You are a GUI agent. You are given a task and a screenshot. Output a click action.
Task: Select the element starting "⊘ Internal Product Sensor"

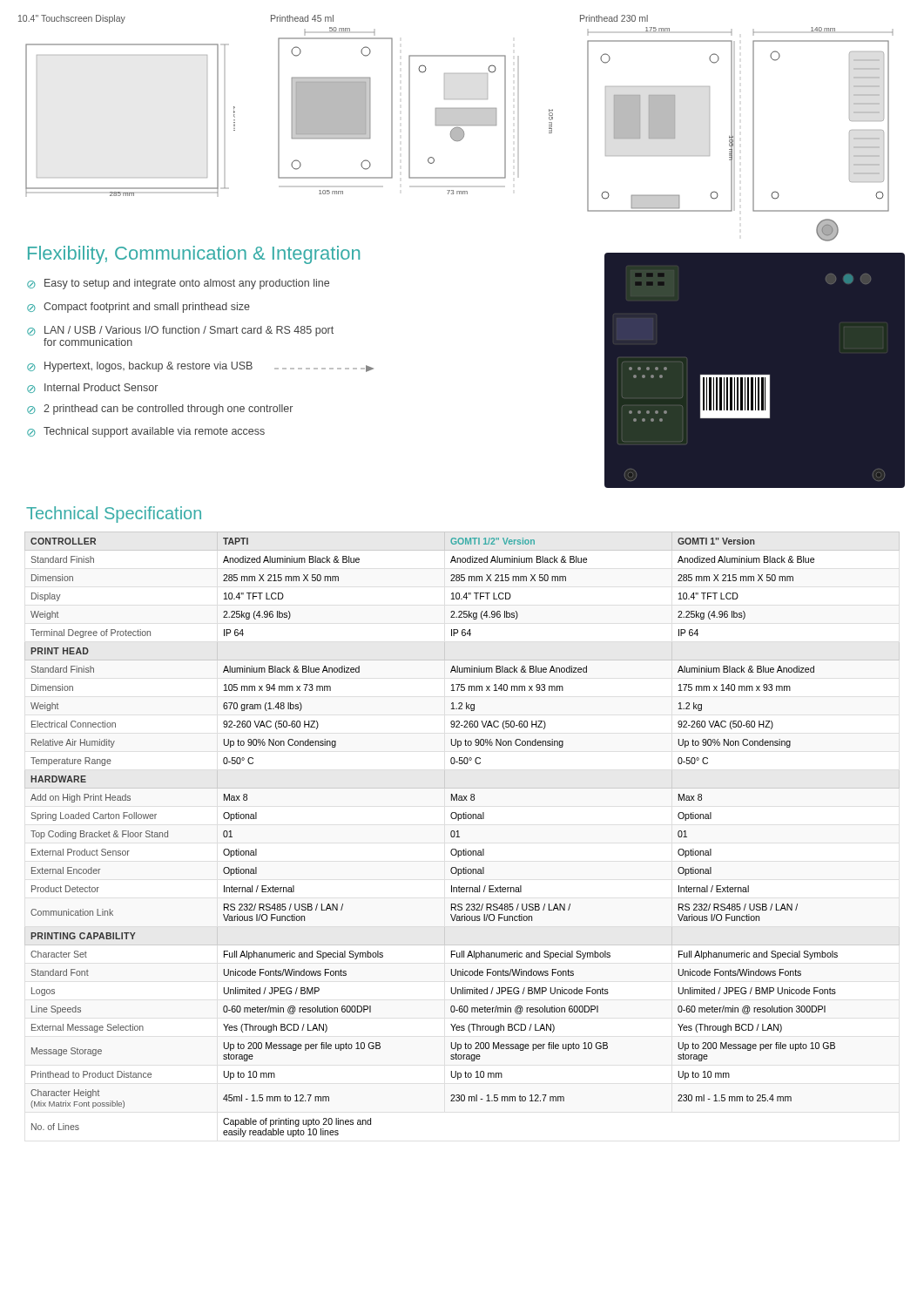coord(92,389)
